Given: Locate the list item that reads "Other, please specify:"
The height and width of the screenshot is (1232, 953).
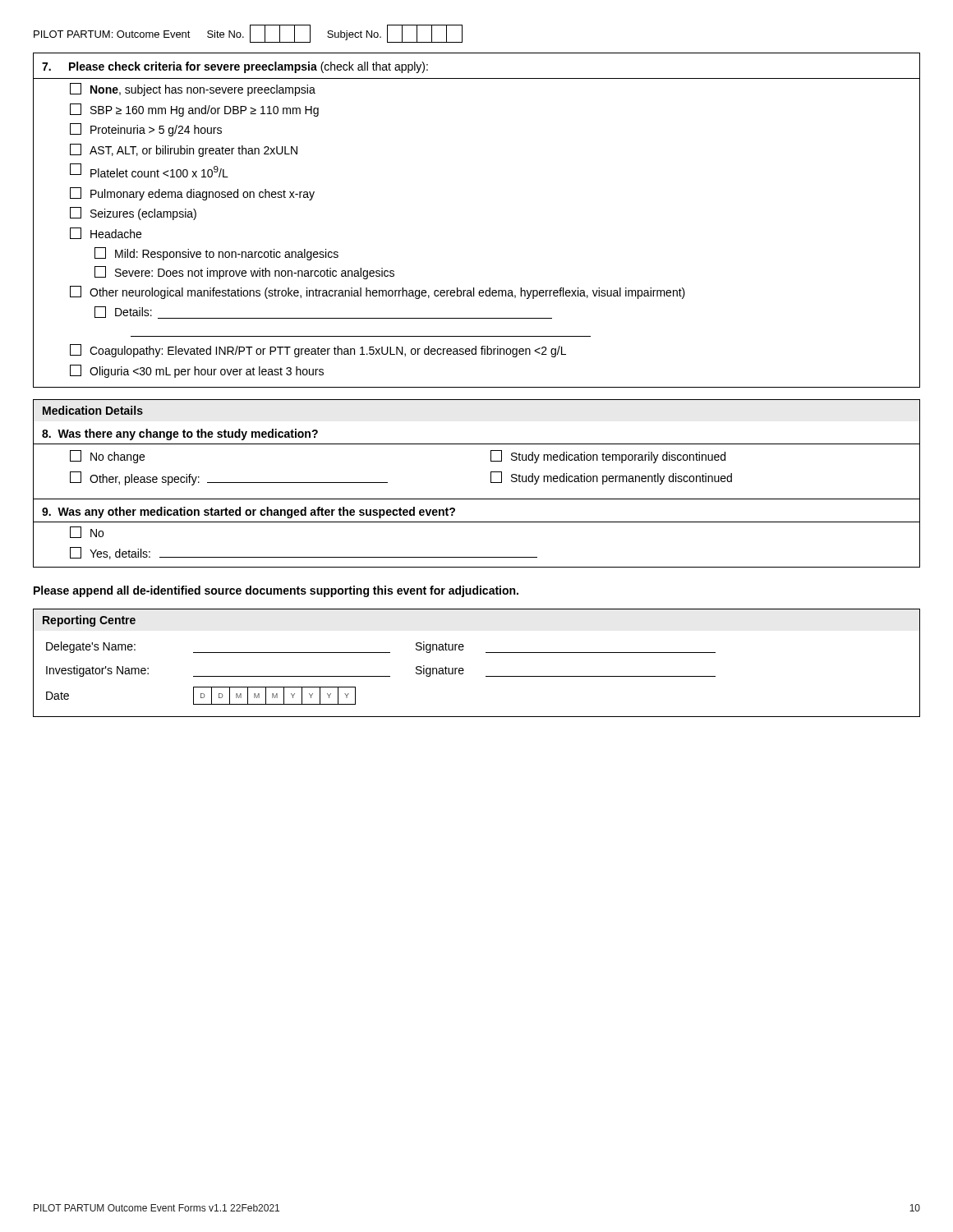Looking at the screenshot, I should click(x=229, y=479).
